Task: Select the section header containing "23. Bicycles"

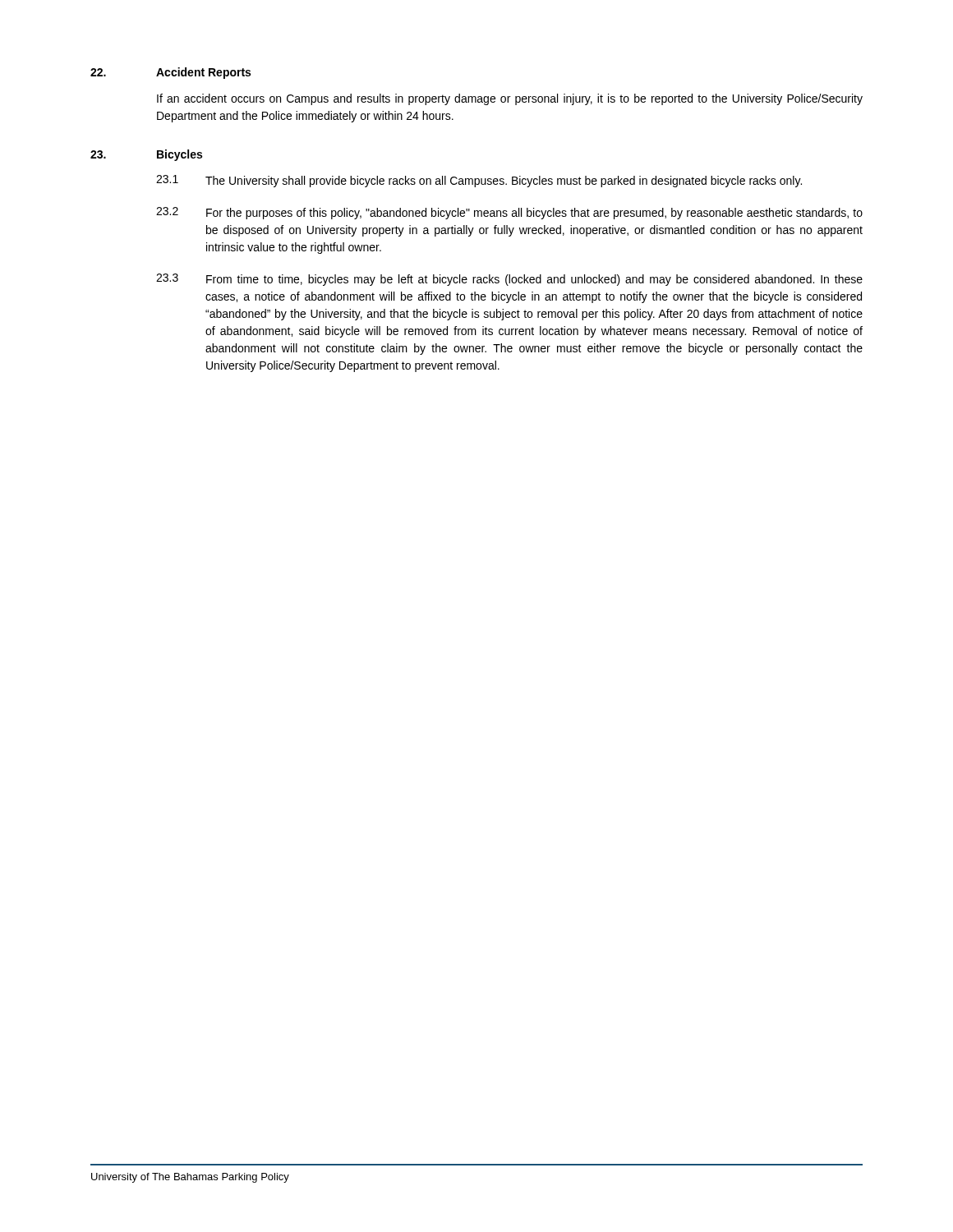Action: (147, 154)
